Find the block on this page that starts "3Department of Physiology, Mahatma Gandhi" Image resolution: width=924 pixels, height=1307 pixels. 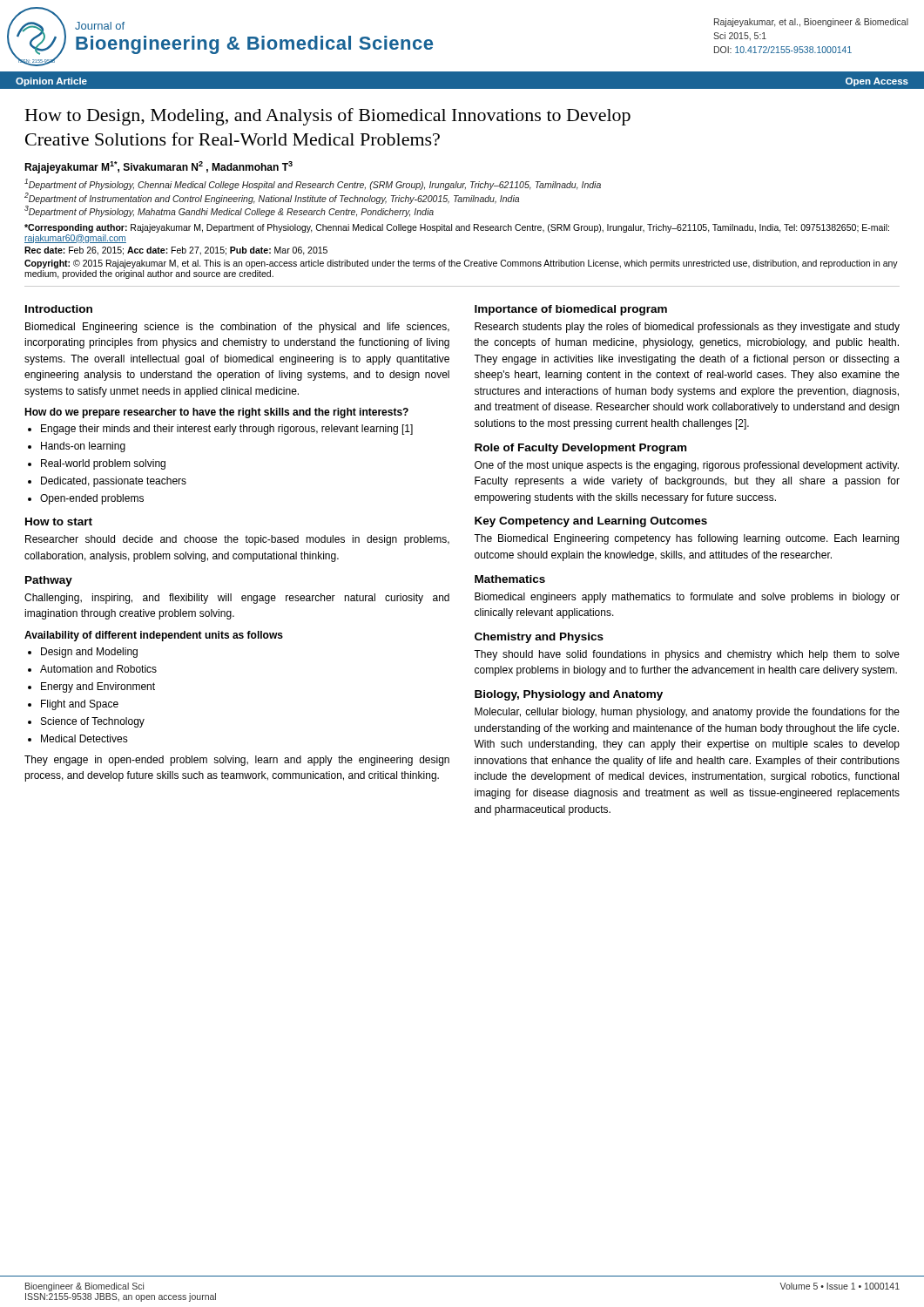tap(229, 210)
